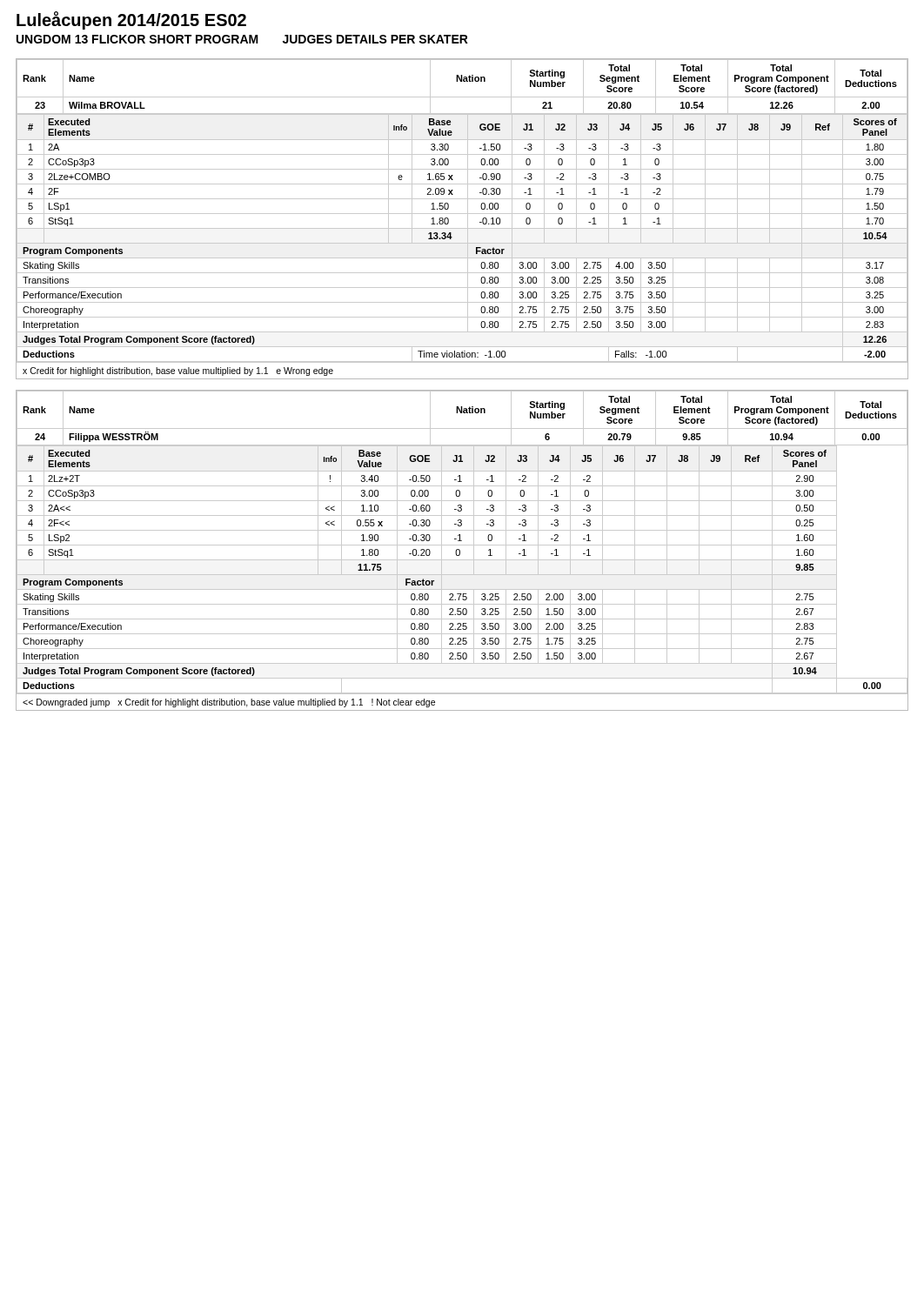The width and height of the screenshot is (924, 1305).
Task: Find the table that mentions "Wilma BROVALL"
Action: point(462,219)
